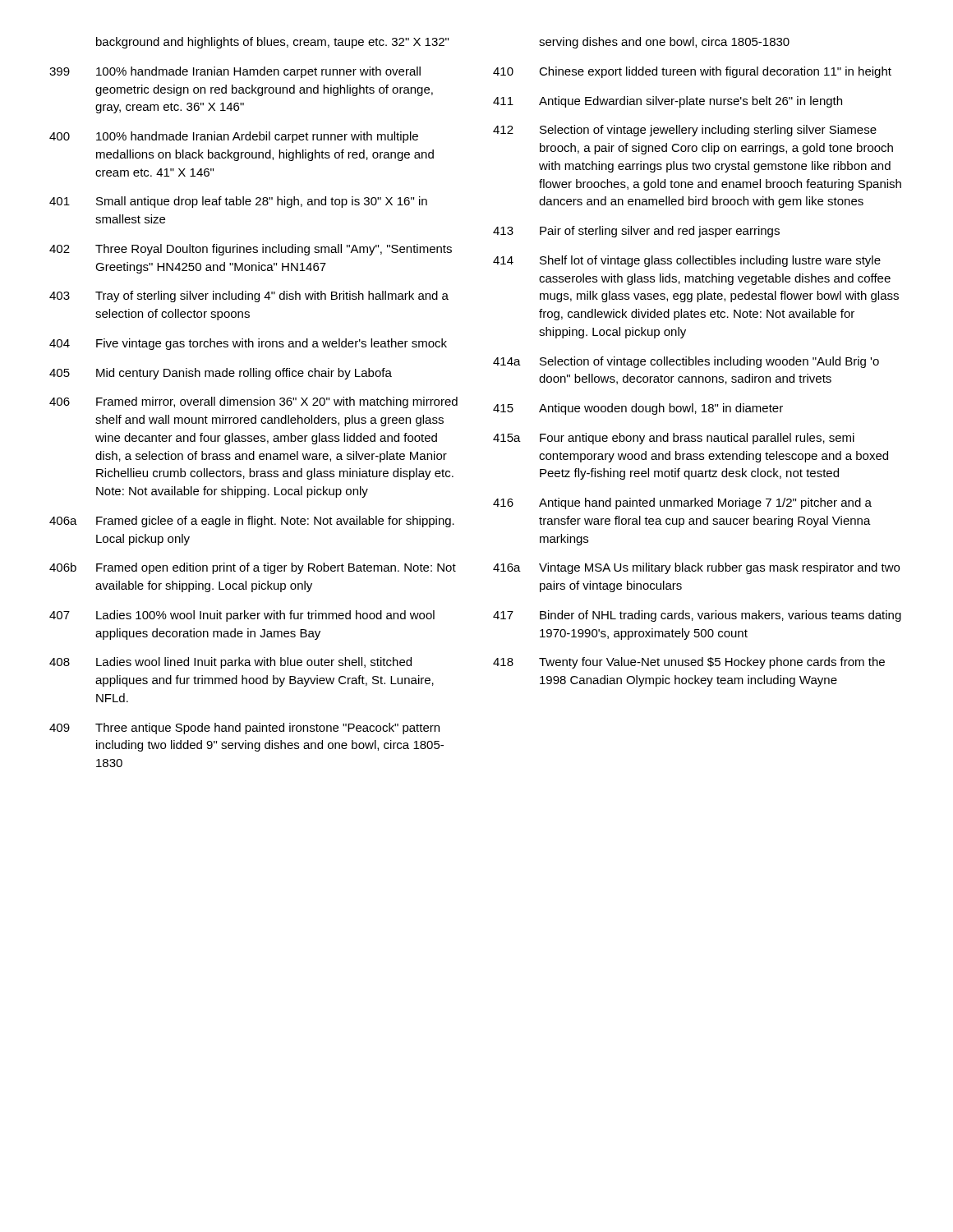Select the list item with the text "404 Five vintage gas torches"

click(x=255, y=343)
